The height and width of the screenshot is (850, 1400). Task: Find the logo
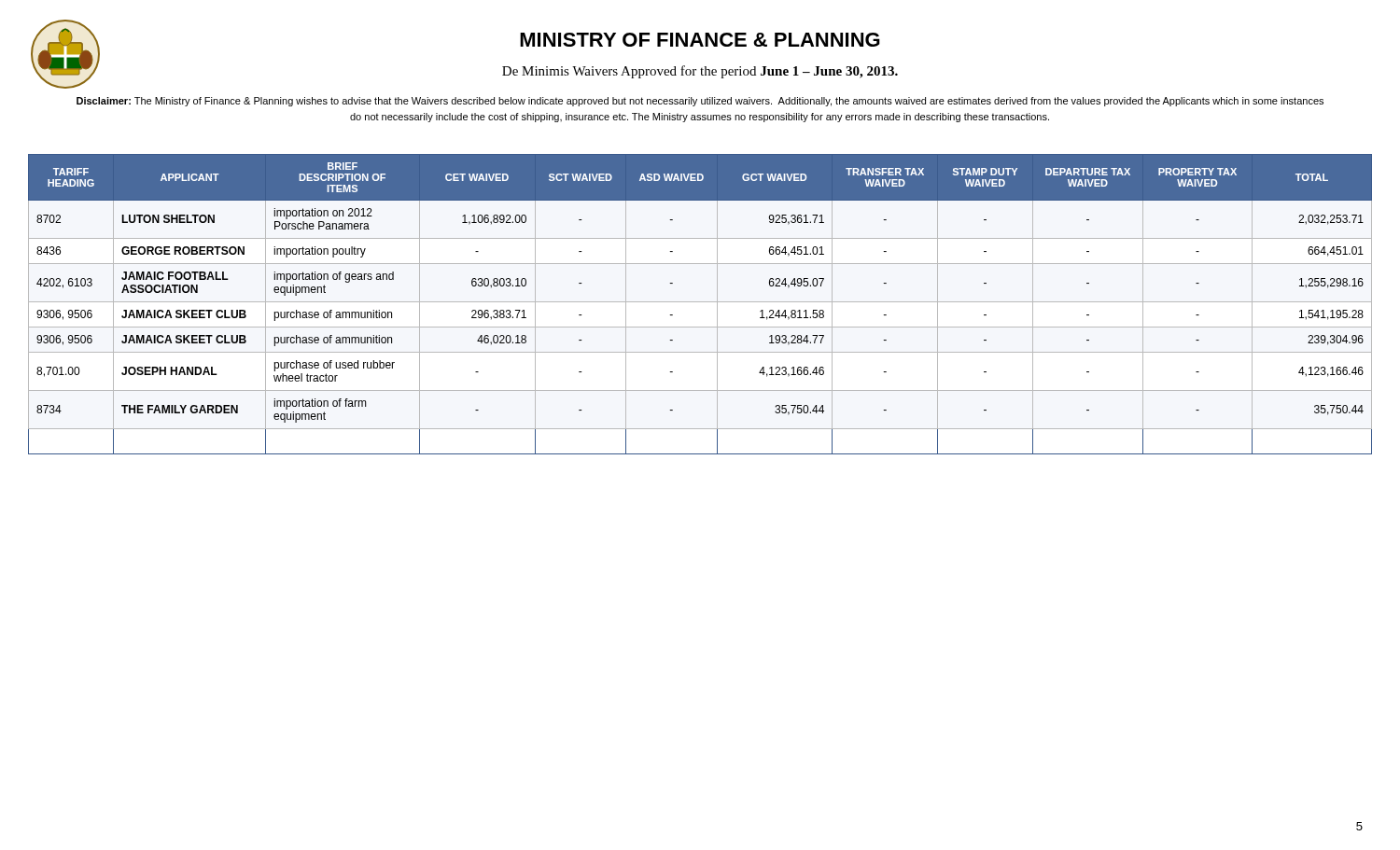[65, 54]
